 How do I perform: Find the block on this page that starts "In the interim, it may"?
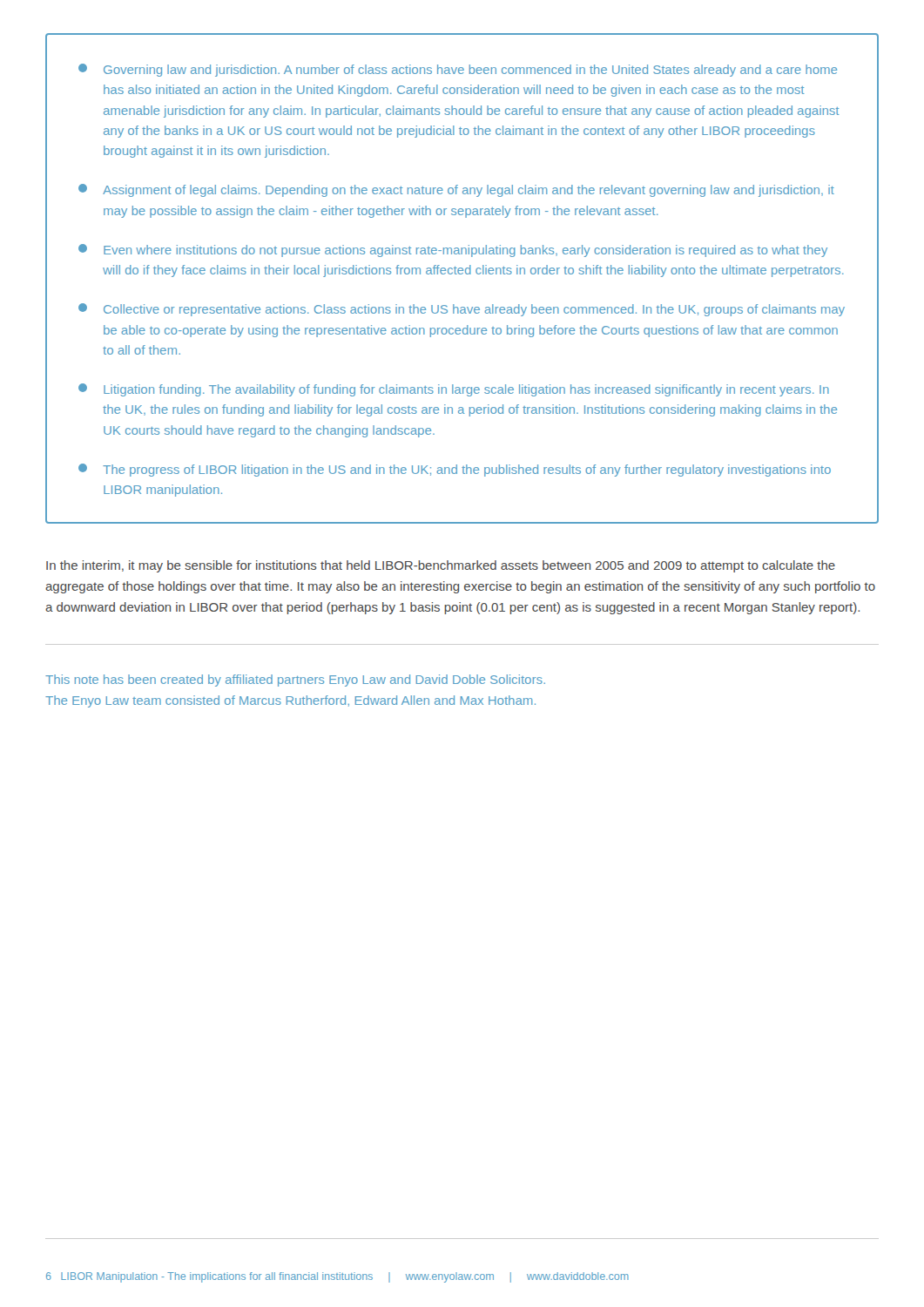point(460,586)
